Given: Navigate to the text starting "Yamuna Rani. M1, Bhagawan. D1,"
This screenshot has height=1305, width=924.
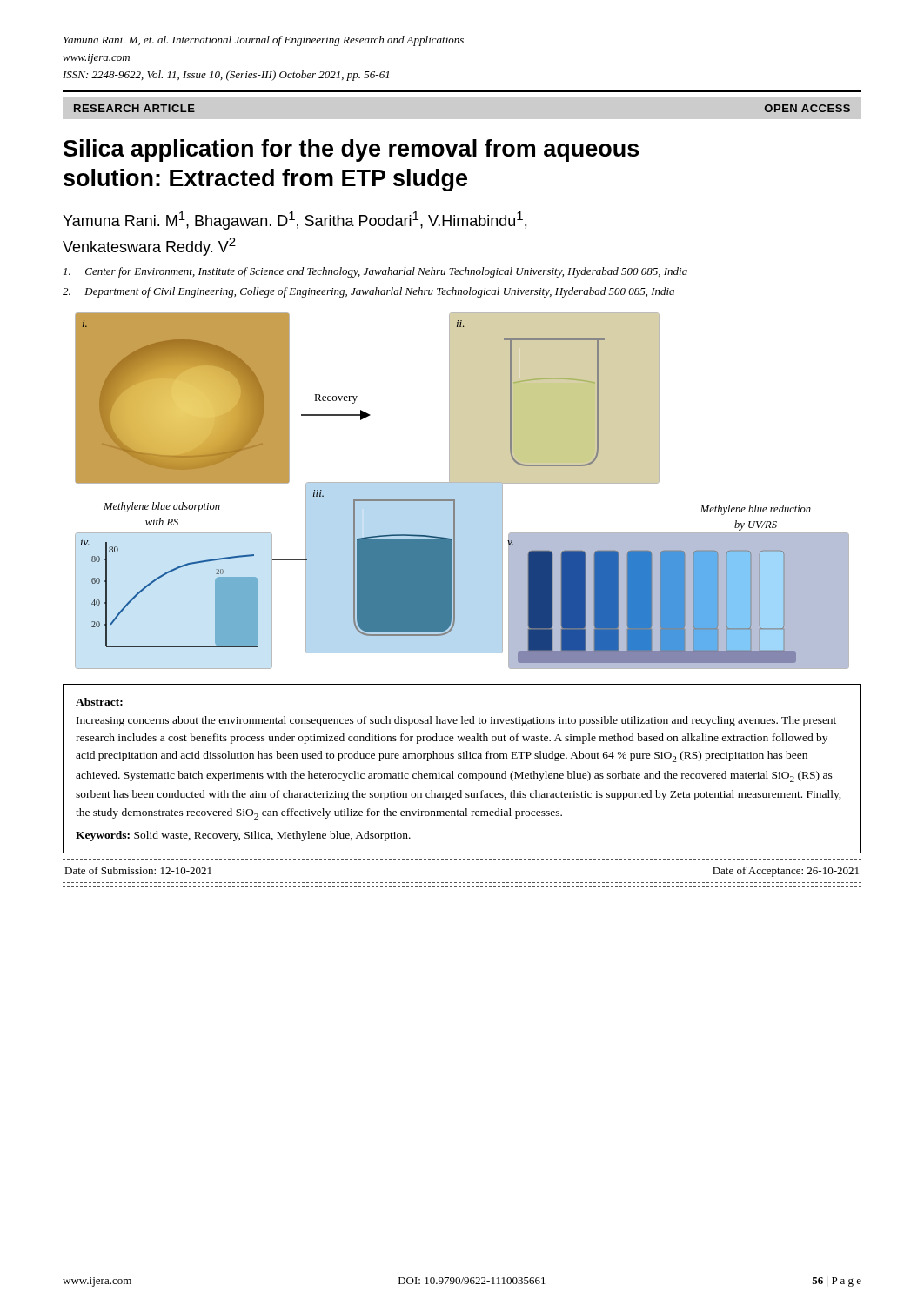Looking at the screenshot, I should pyautogui.click(x=295, y=232).
